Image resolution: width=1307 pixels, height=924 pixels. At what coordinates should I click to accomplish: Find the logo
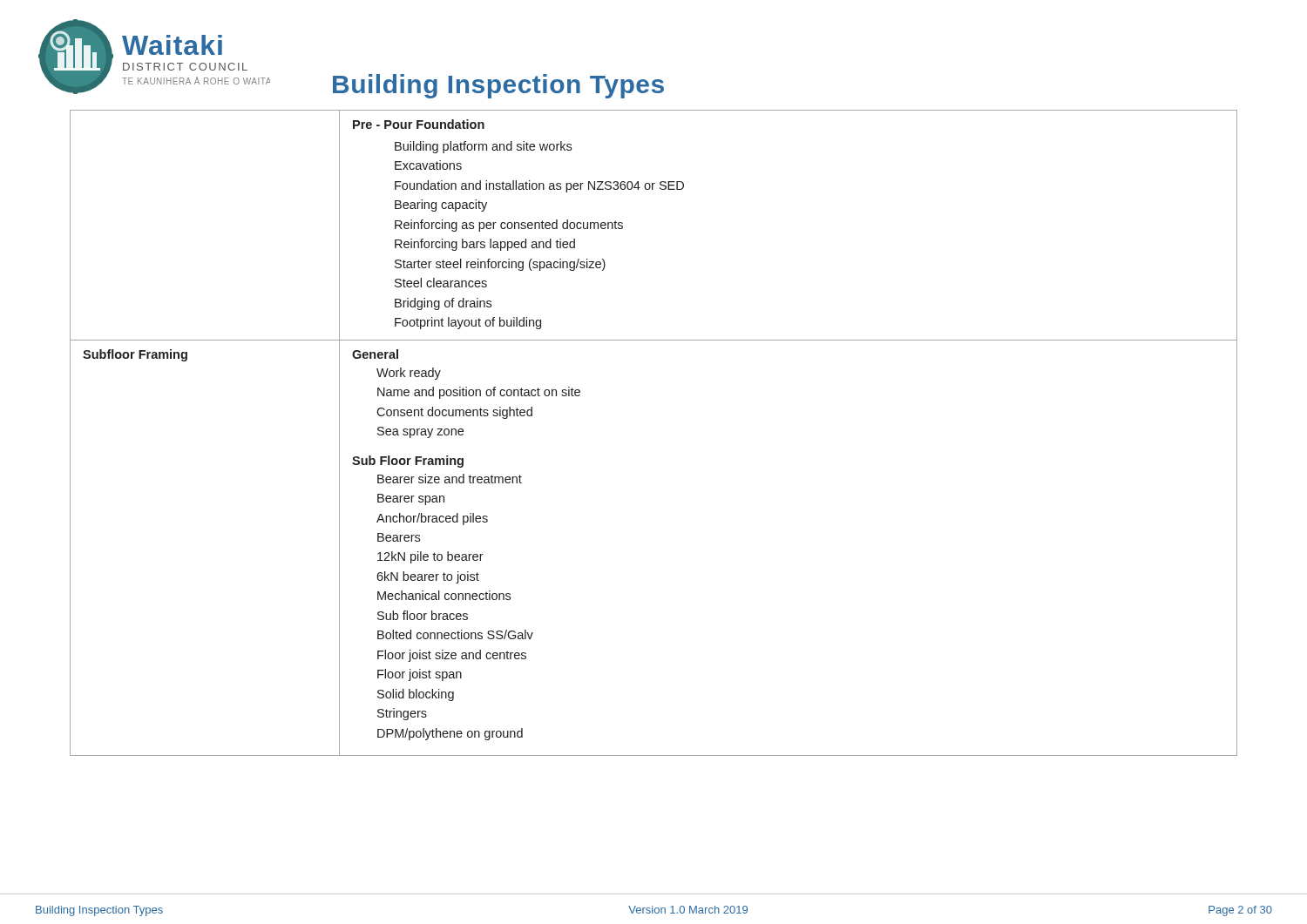(x=157, y=58)
